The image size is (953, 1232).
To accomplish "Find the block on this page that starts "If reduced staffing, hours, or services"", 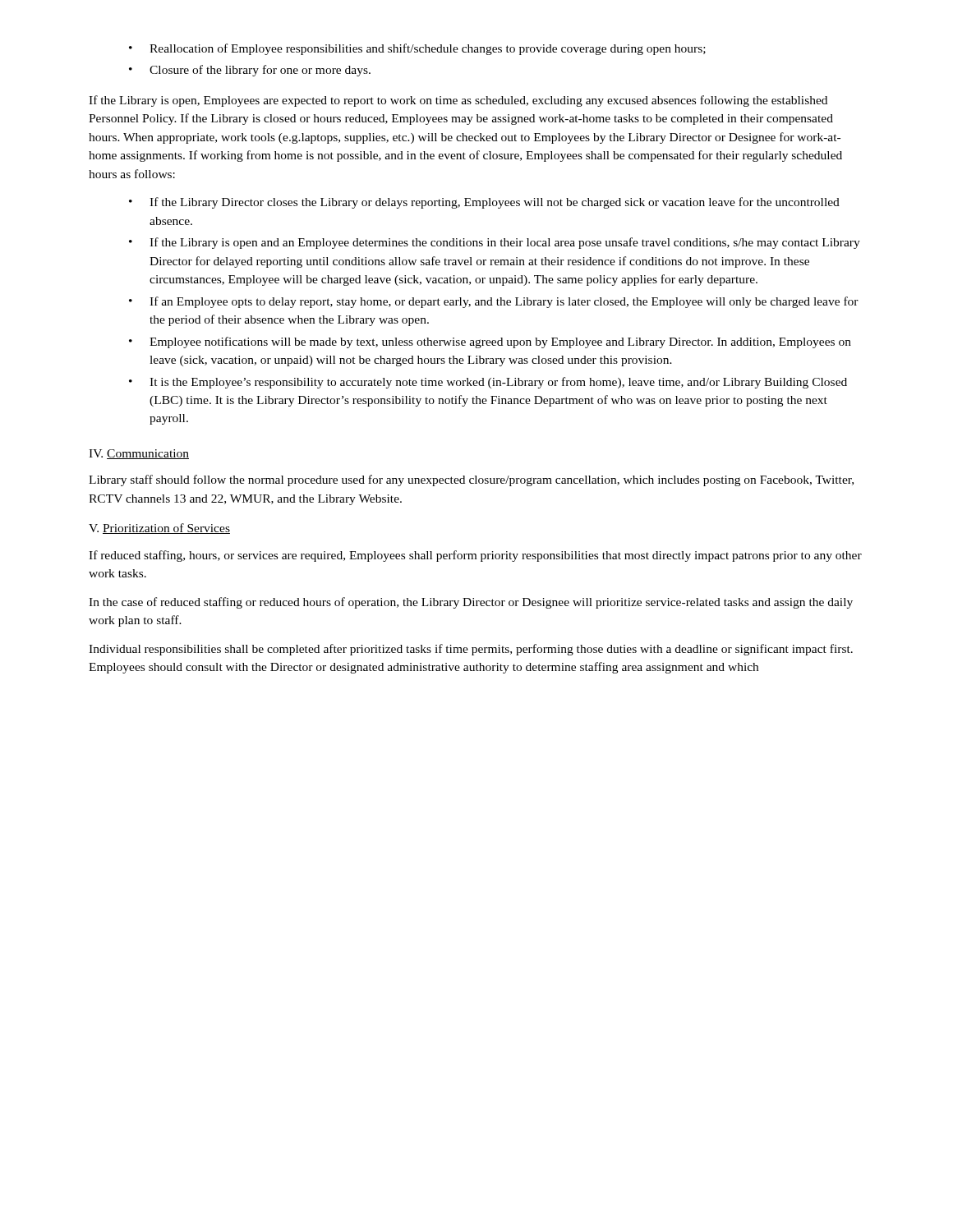I will [x=475, y=564].
